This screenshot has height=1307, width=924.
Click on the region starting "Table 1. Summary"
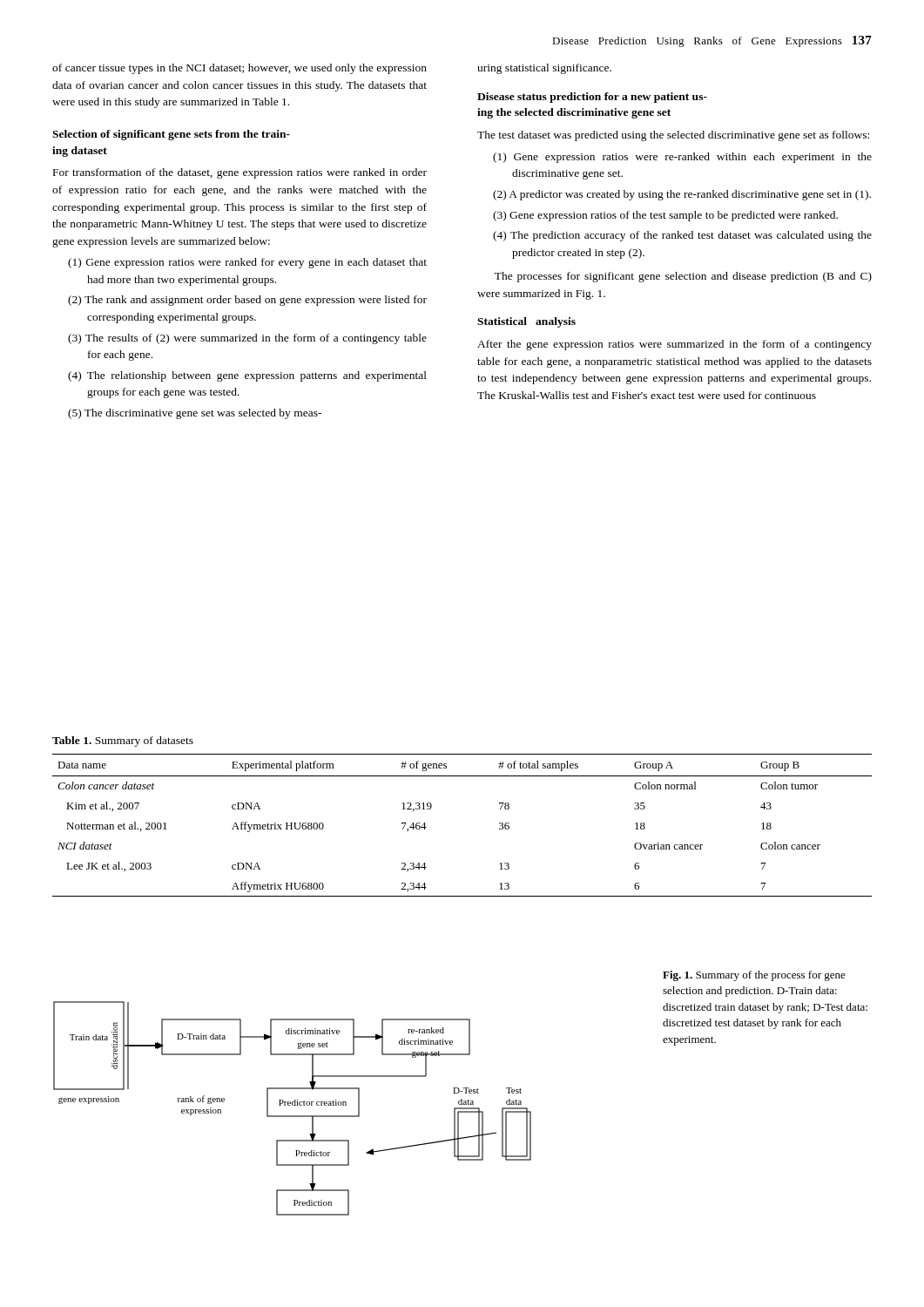123,740
